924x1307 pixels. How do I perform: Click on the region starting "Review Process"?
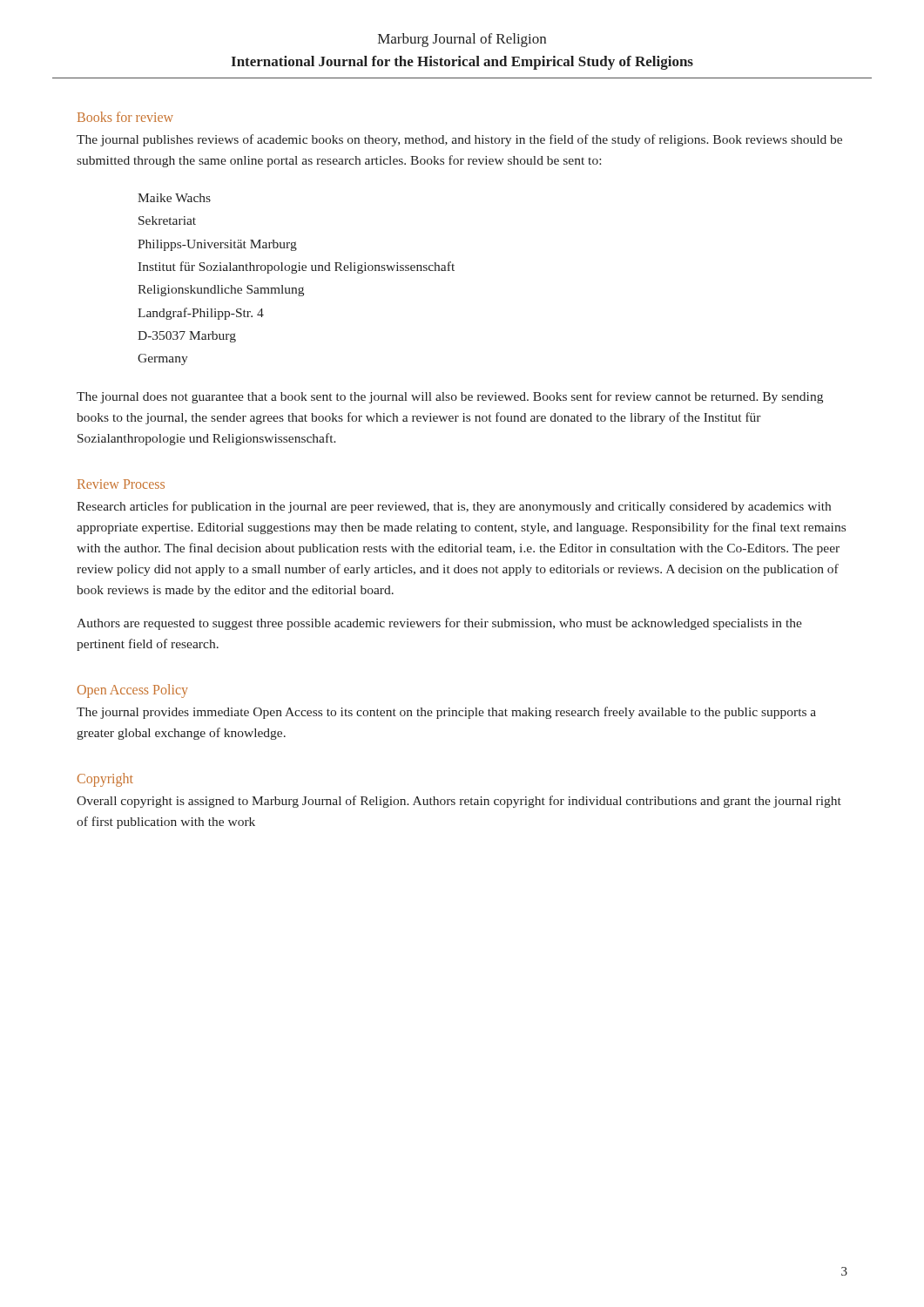click(x=121, y=484)
